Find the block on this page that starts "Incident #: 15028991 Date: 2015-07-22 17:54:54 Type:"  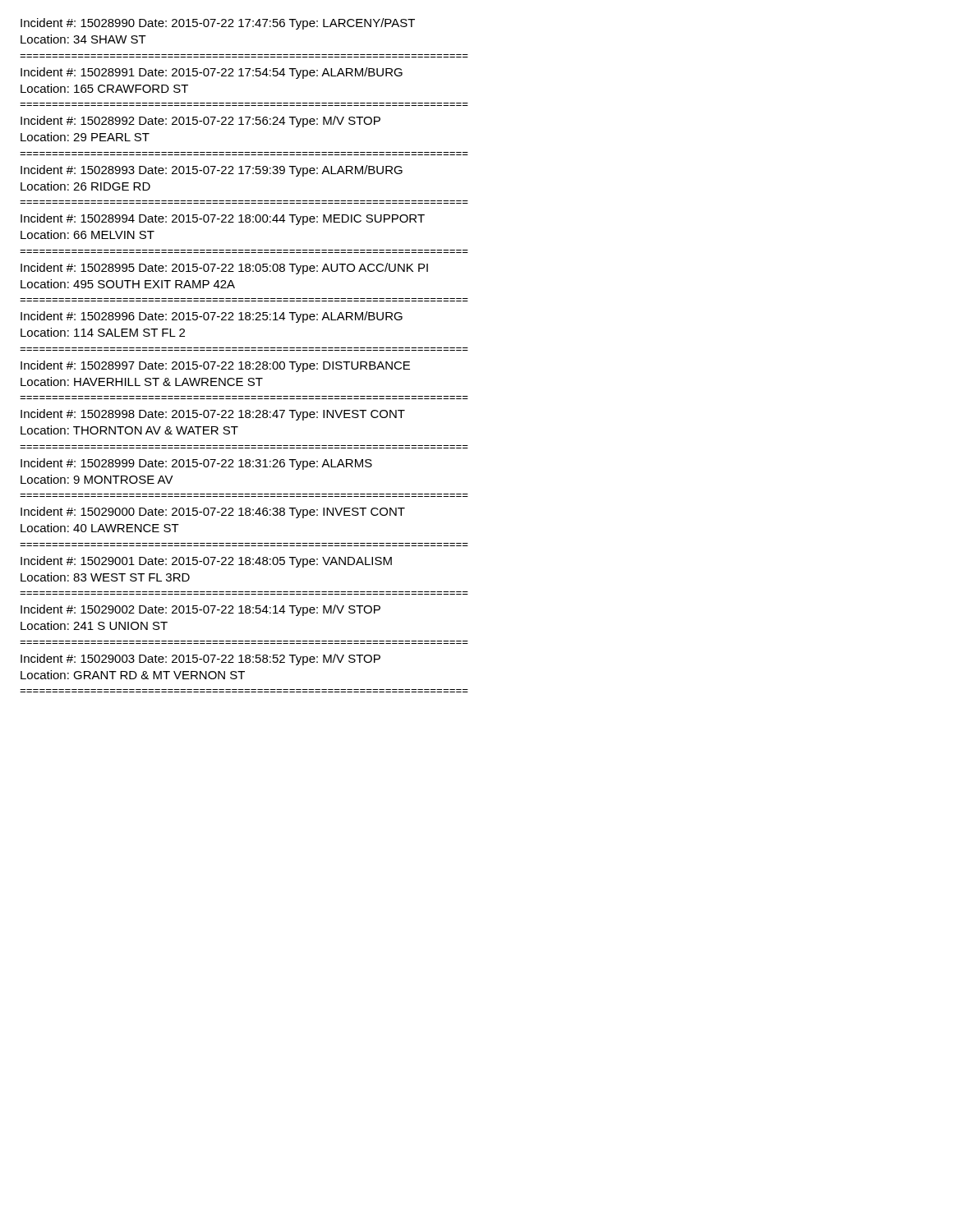pos(212,73)
